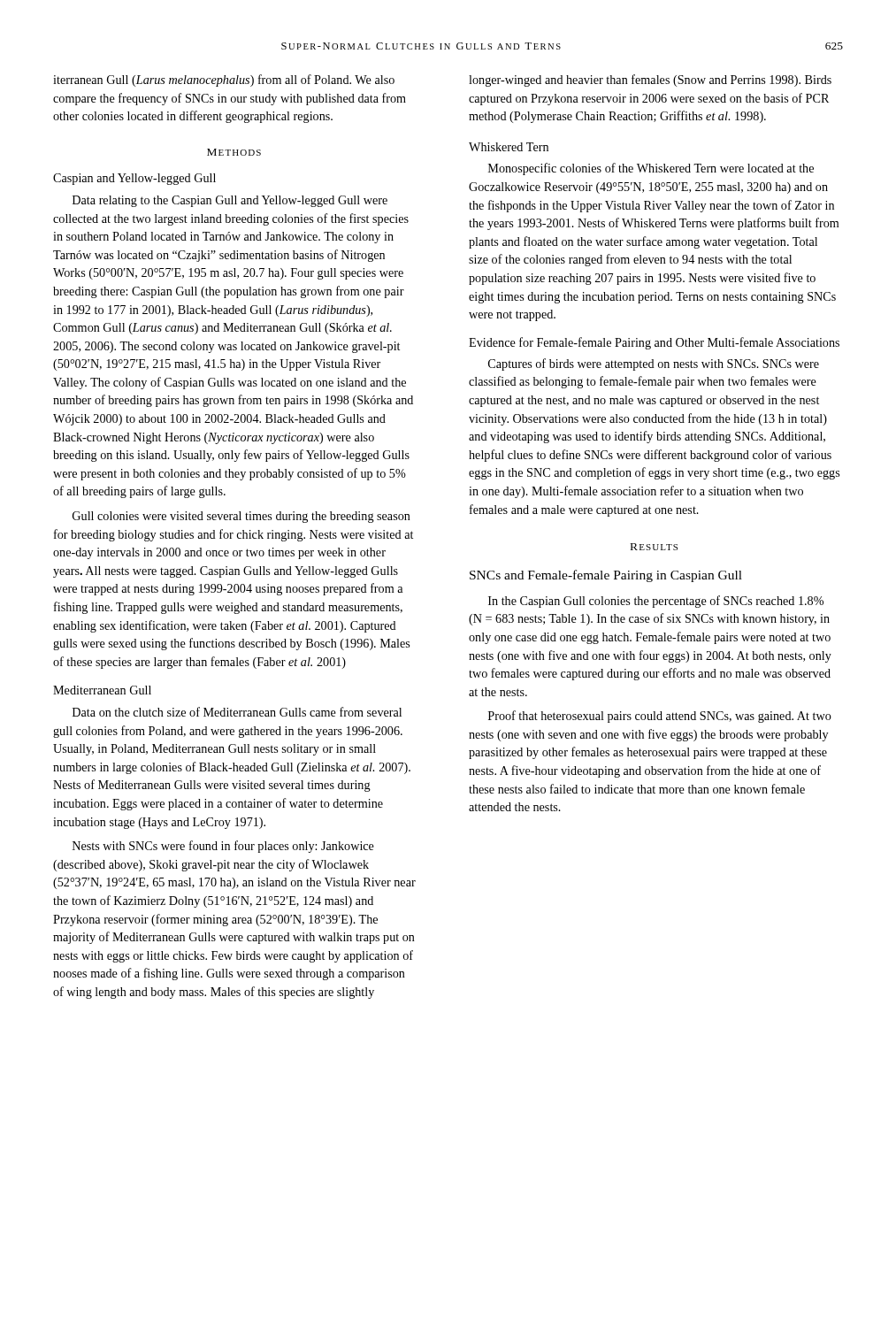The image size is (896, 1327).
Task: Find the text block containing "Monospecific colonies of"
Action: click(x=655, y=242)
